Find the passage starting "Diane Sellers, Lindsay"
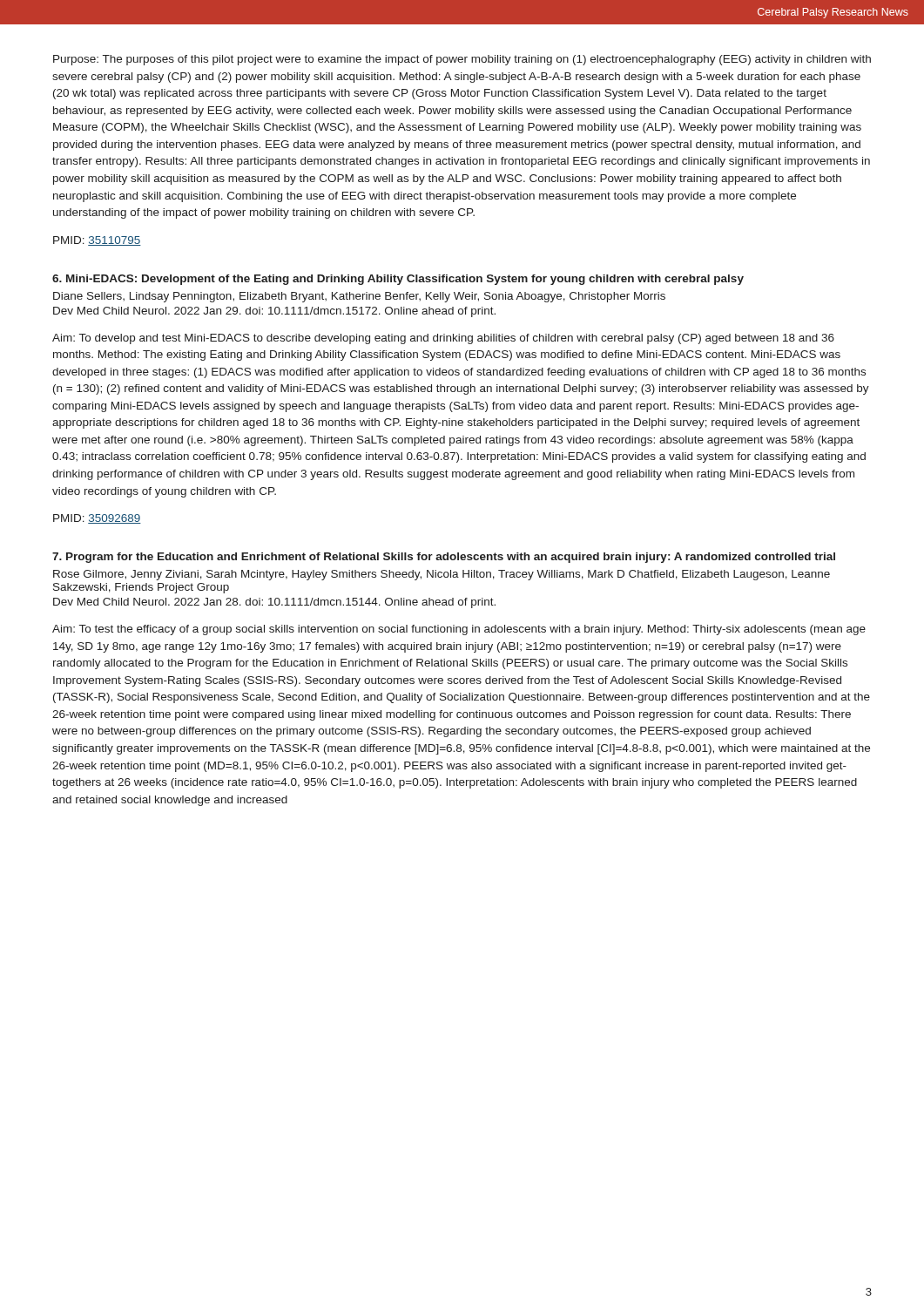Image resolution: width=924 pixels, height=1307 pixels. tap(359, 295)
